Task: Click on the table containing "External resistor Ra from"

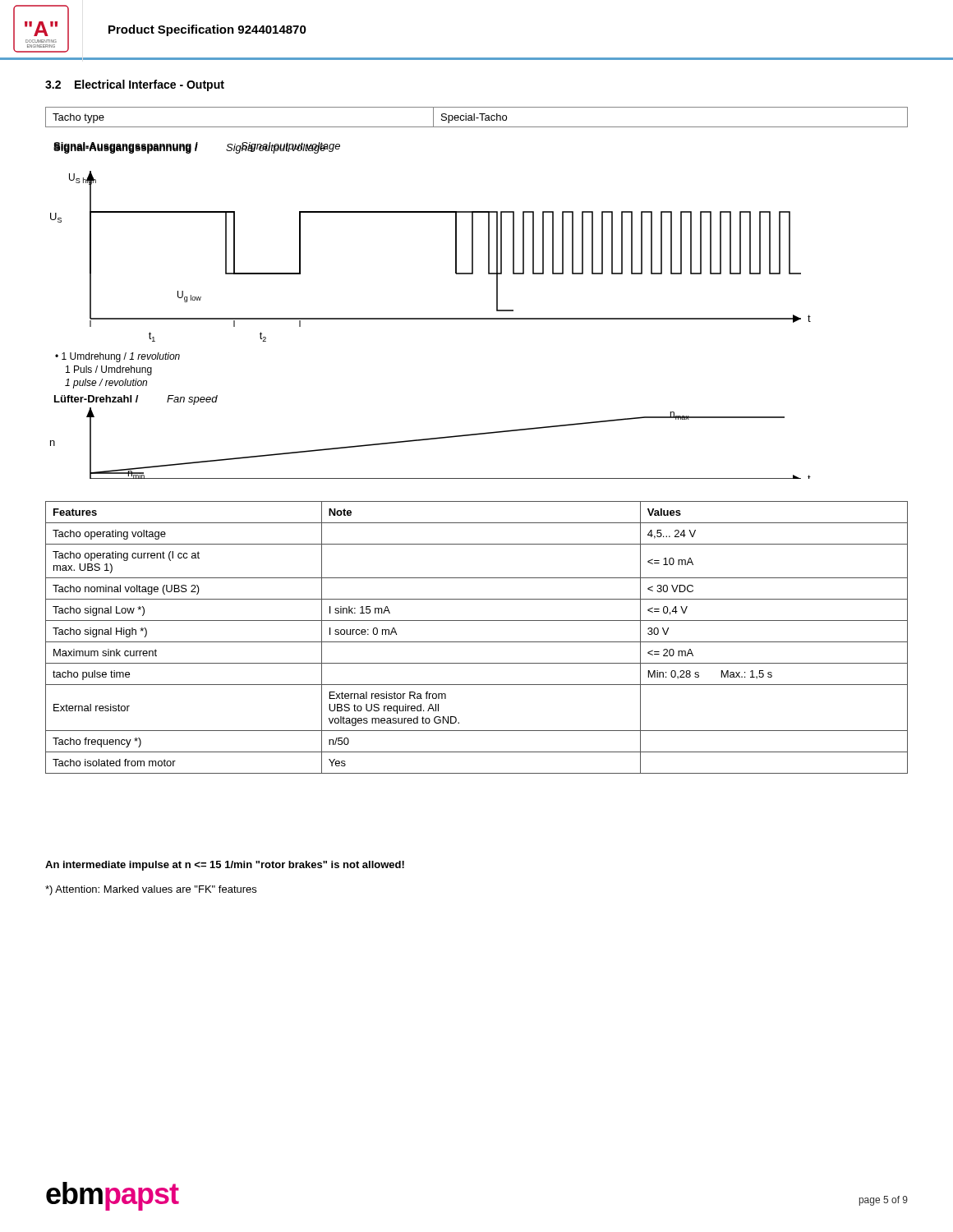Action: coord(476,637)
